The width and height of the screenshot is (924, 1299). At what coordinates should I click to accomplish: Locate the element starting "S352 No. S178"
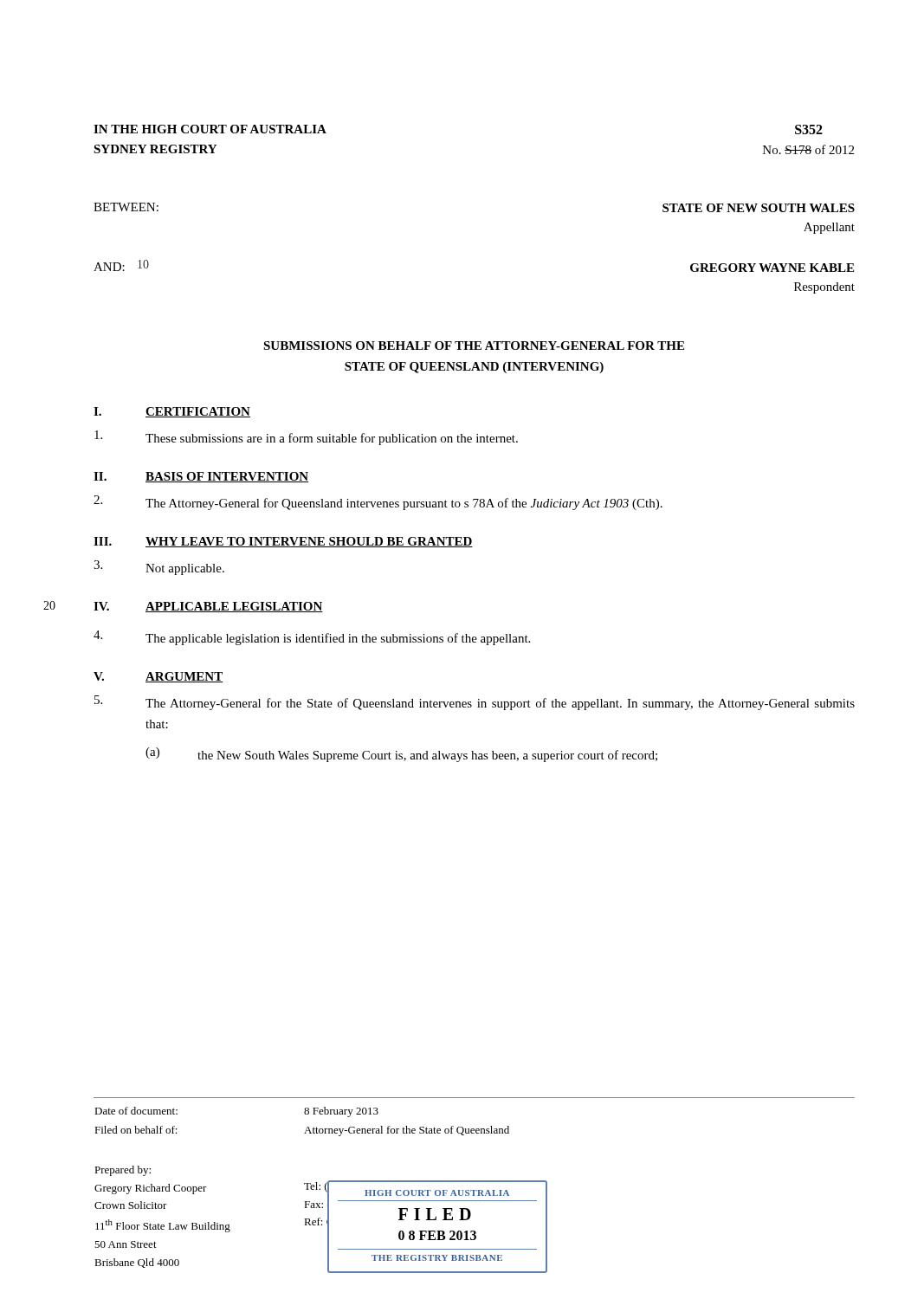(x=808, y=139)
